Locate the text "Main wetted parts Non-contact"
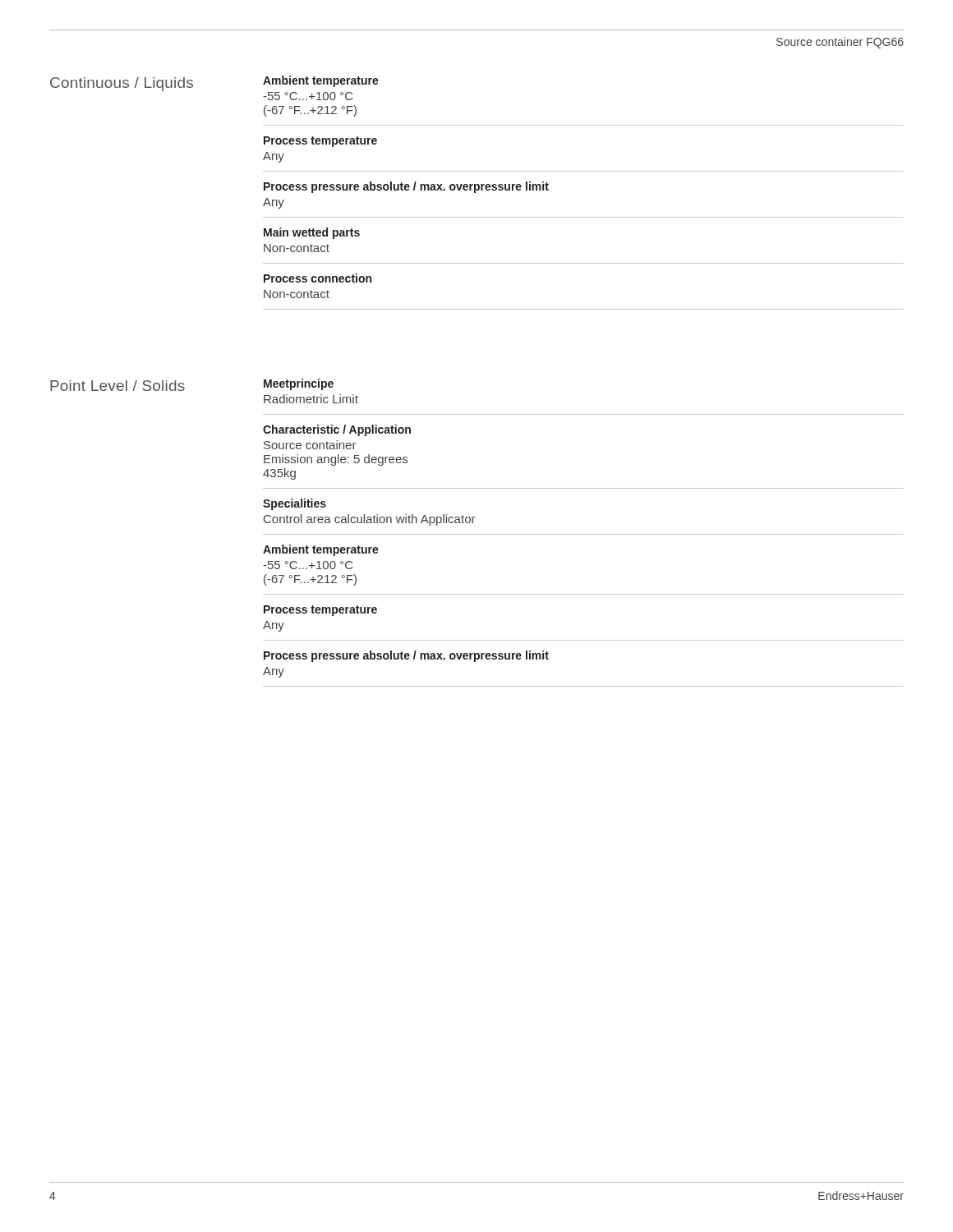This screenshot has width=953, height=1232. (312, 233)
